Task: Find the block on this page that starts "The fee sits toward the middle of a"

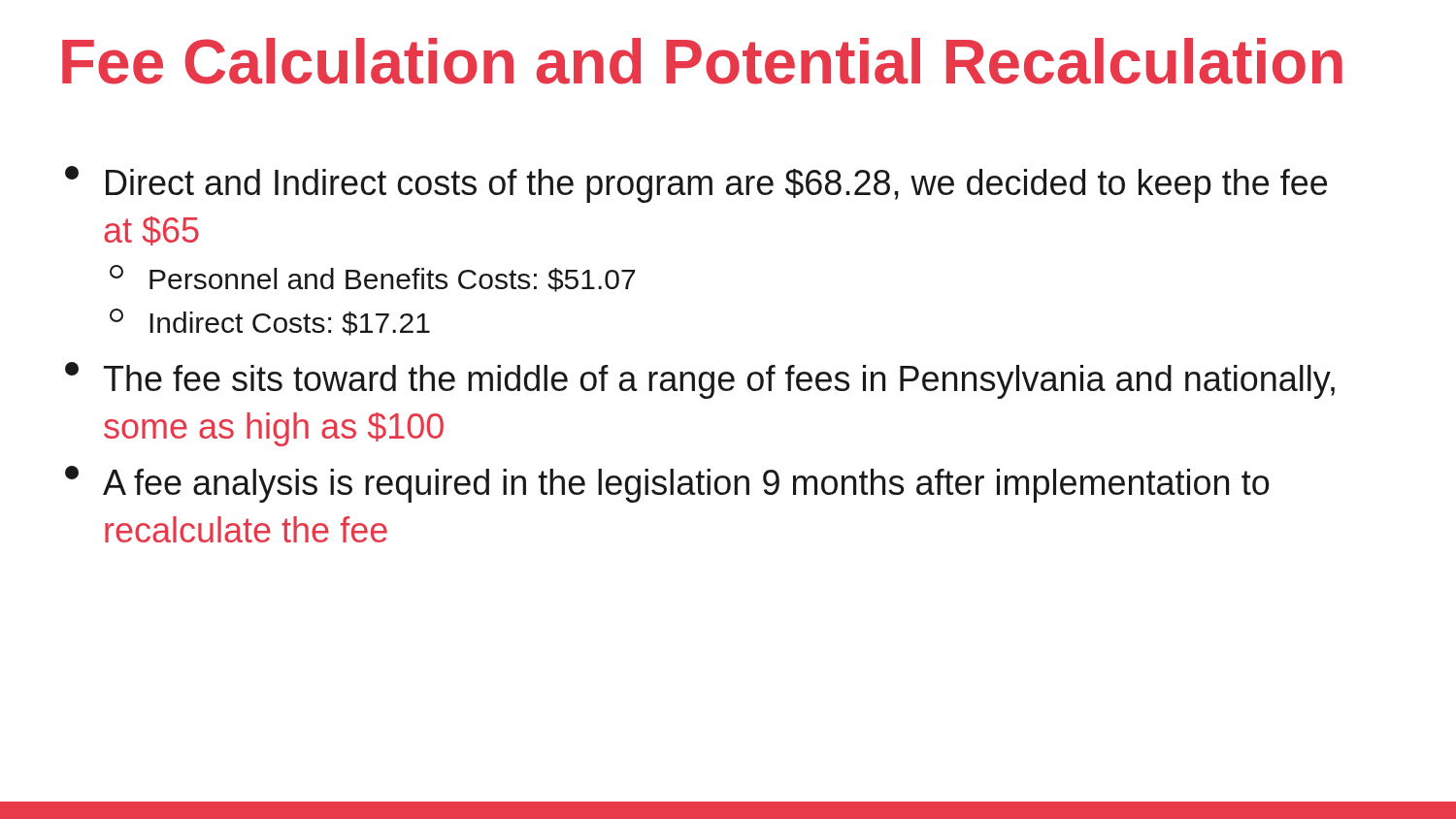Action: [698, 403]
